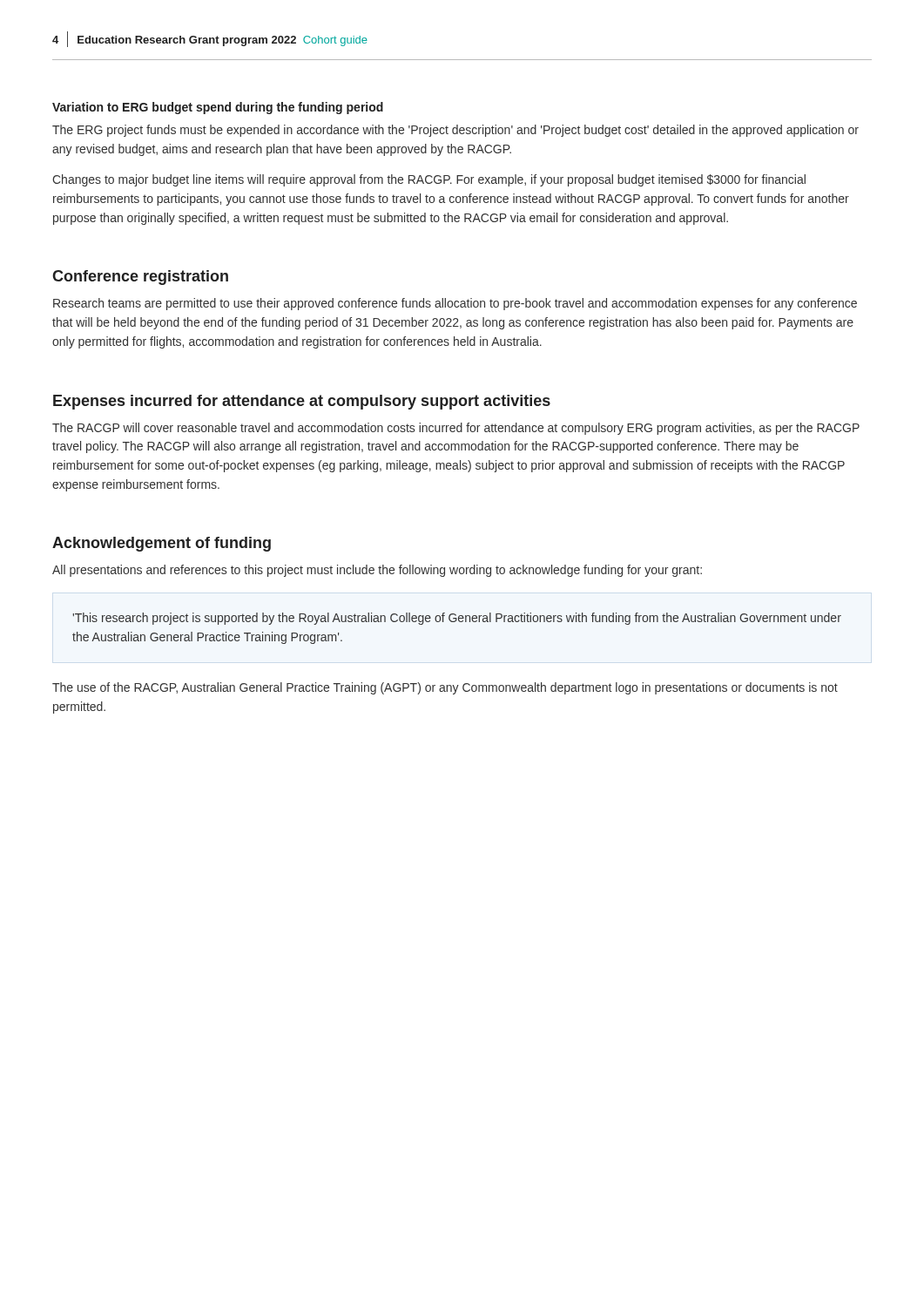
Task: Click the passage that begins "All presentations and references to this project"
Action: [378, 570]
